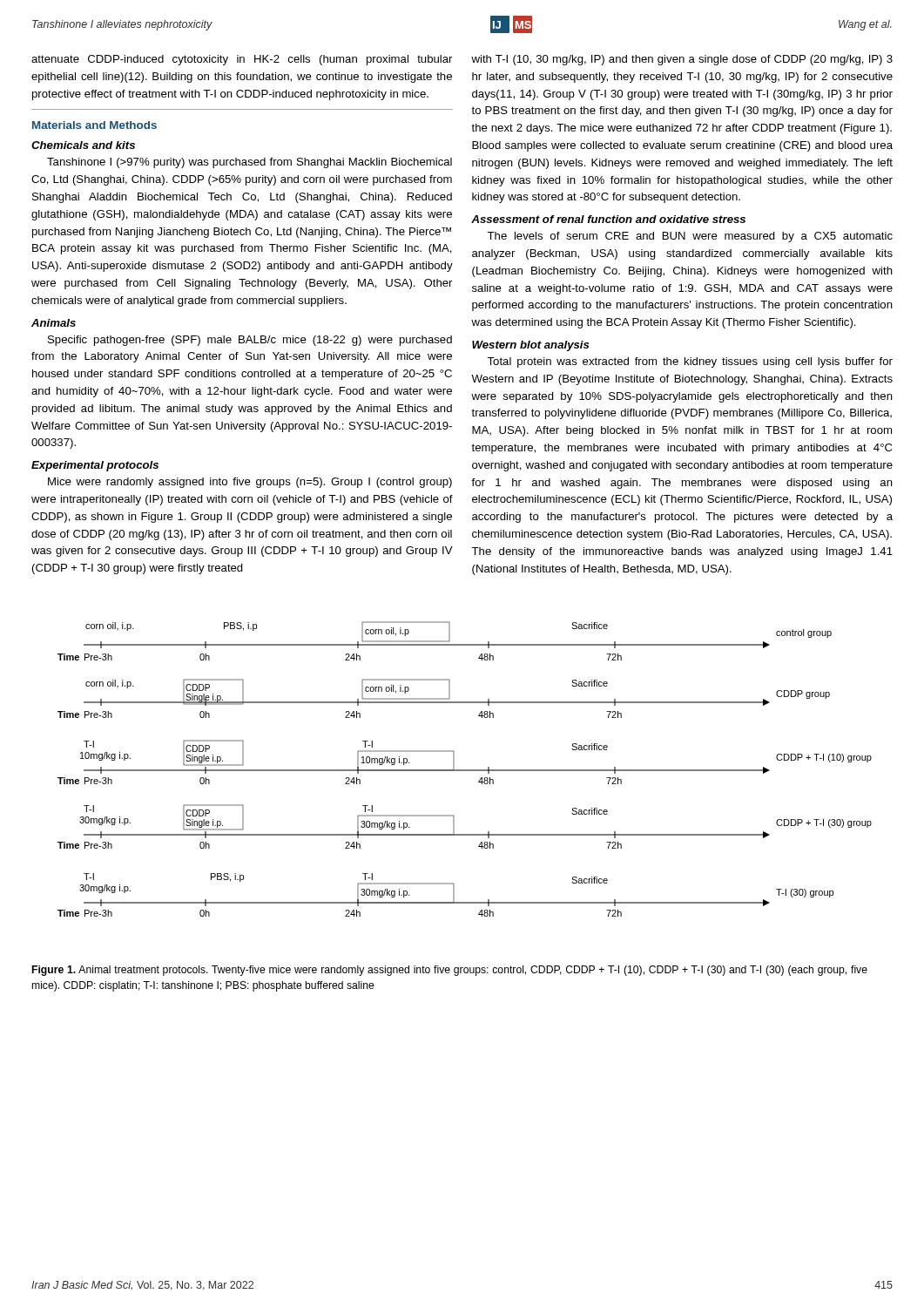Click on the text block starting "Specific pathogen-free (SPF)"
Viewport: 924px width, 1307px height.
coord(242,391)
